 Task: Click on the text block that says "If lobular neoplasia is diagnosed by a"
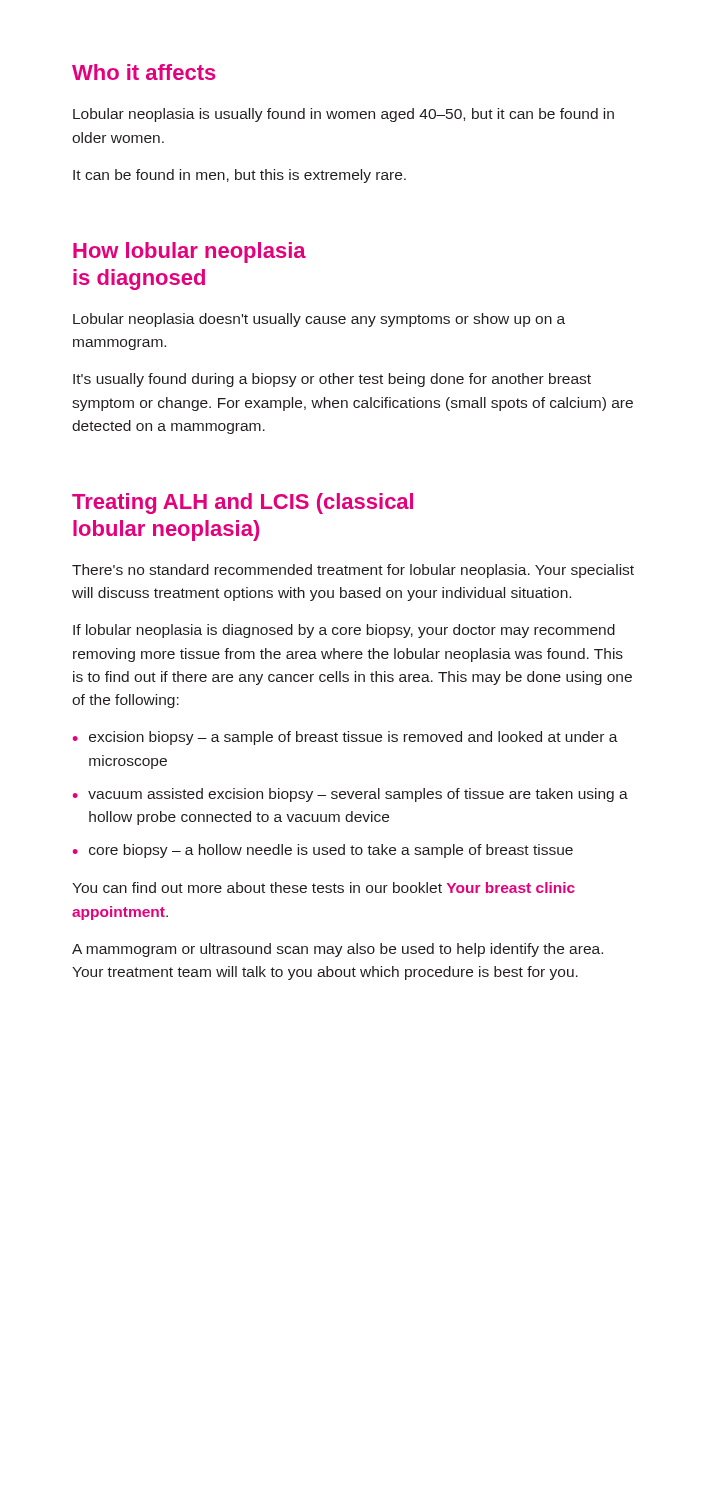352,665
